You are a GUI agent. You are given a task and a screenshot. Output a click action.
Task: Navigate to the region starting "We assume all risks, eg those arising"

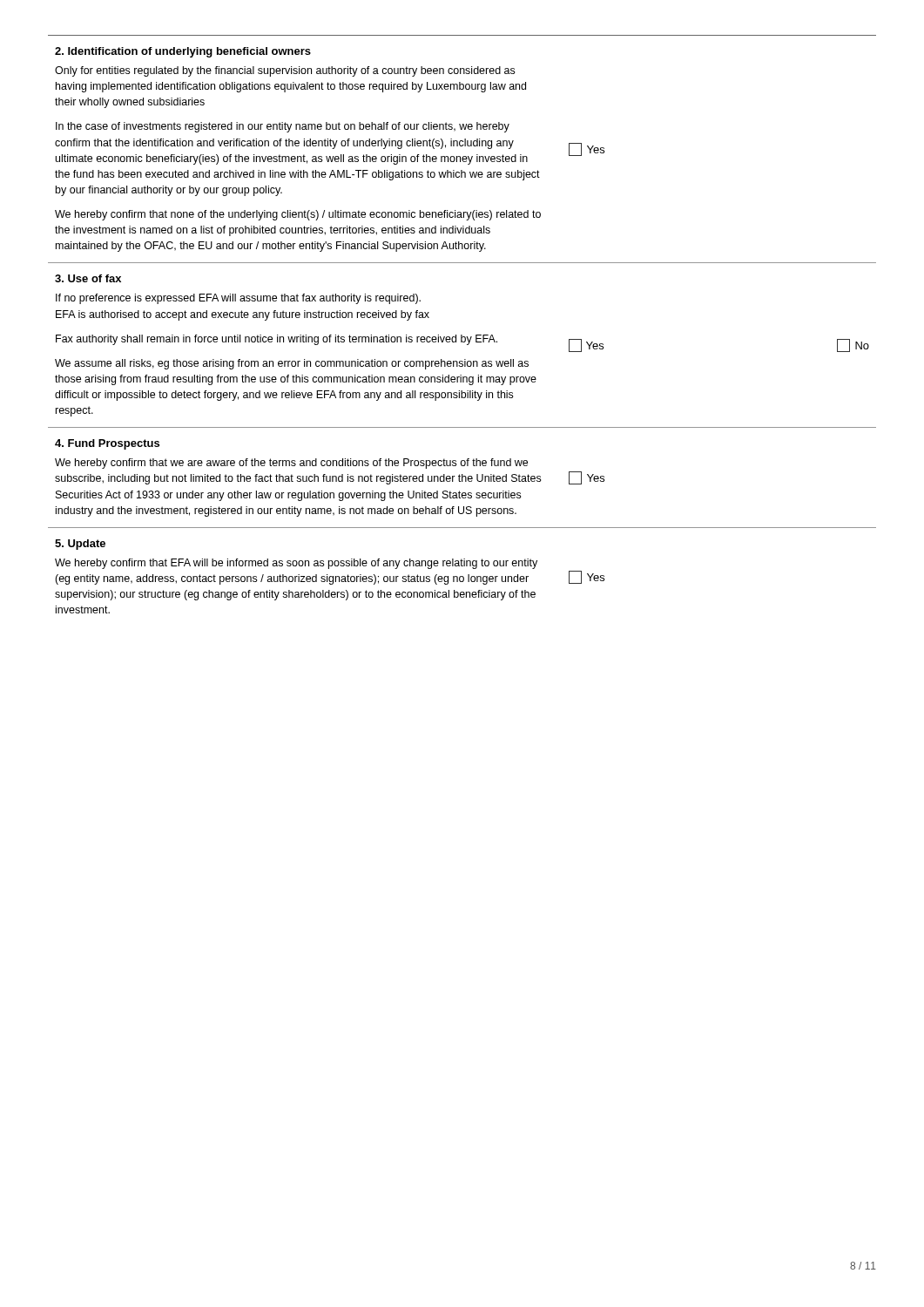coord(296,387)
